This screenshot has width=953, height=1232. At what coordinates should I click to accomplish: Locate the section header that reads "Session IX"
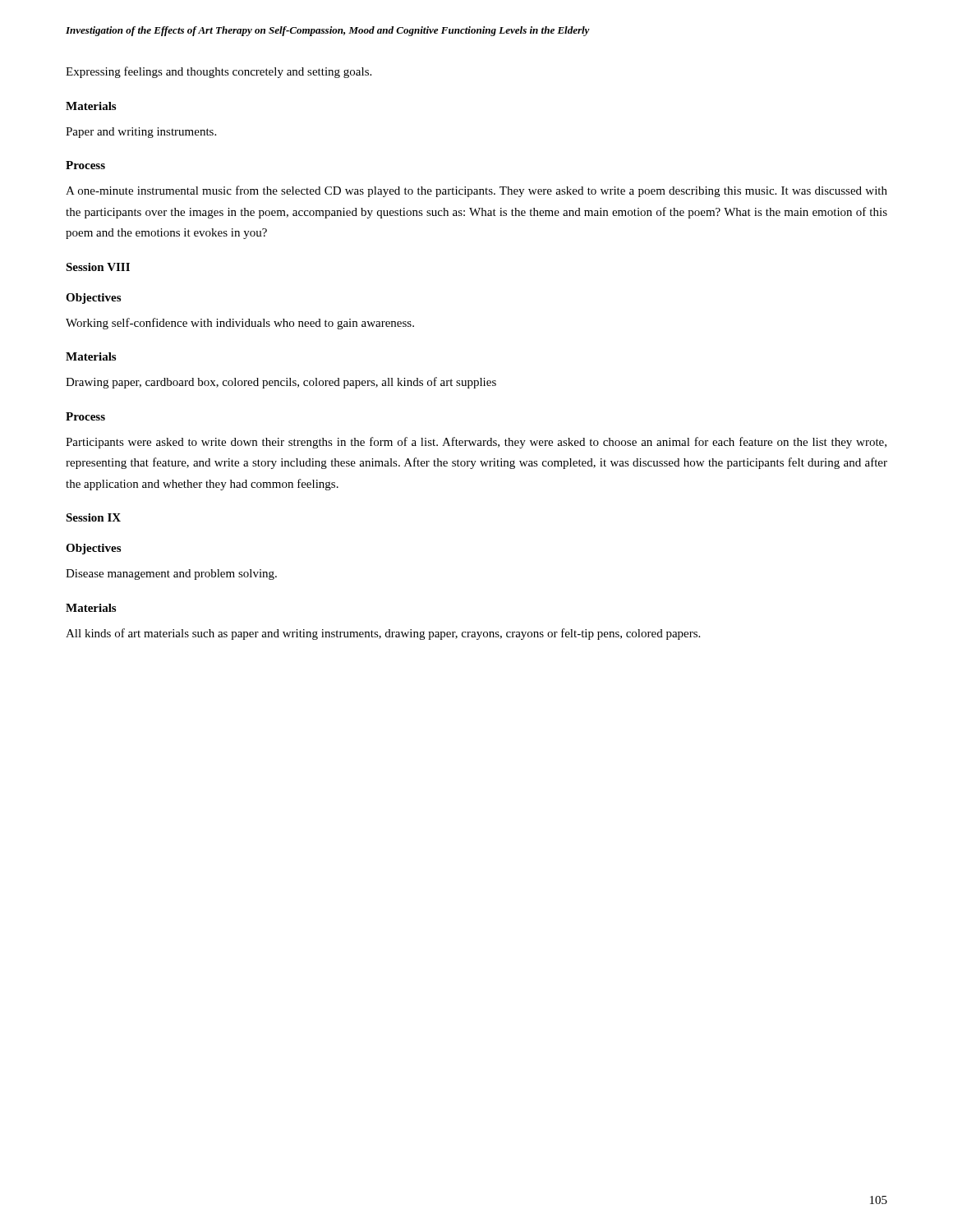pos(93,517)
